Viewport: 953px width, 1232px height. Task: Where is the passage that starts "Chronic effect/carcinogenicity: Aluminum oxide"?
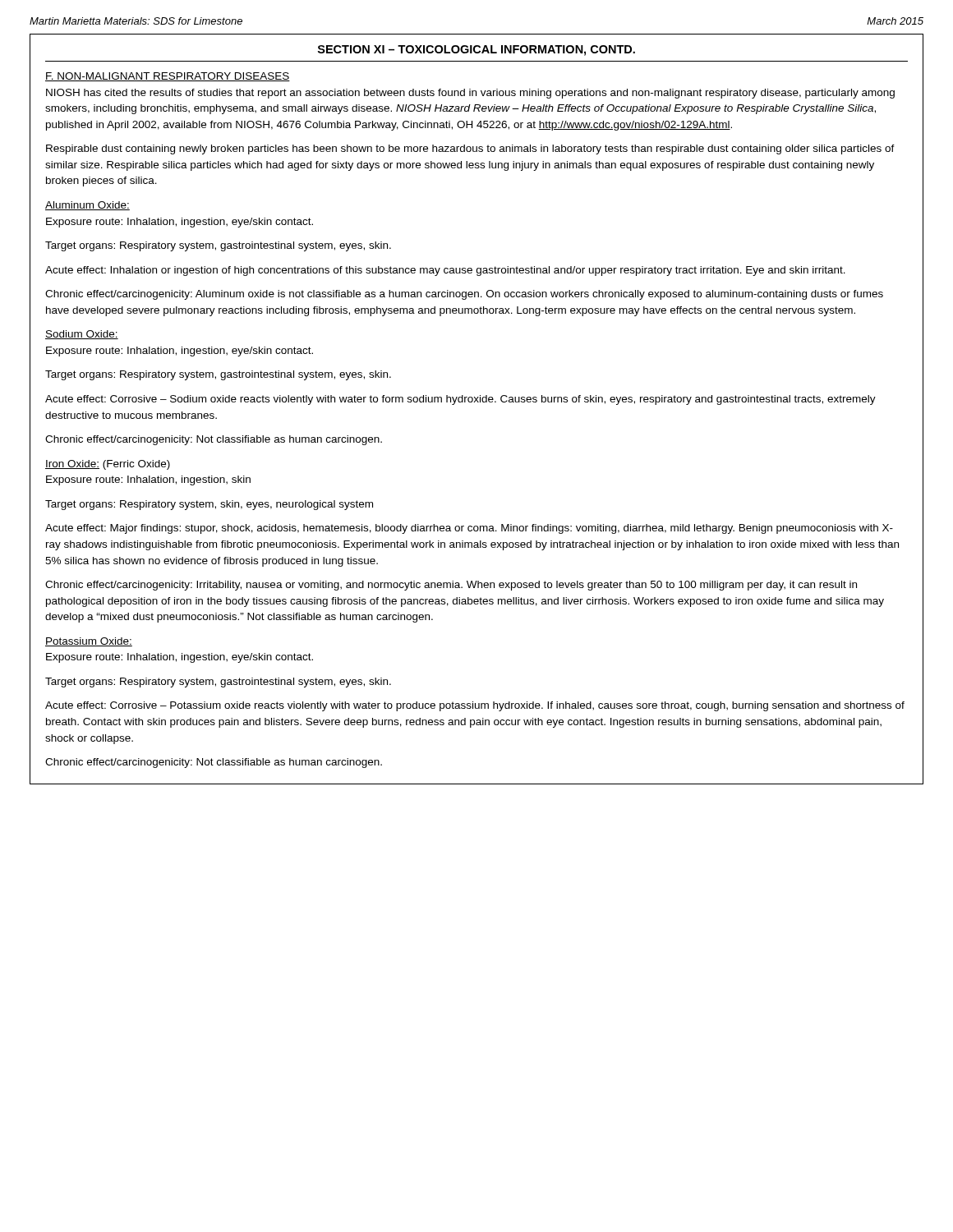tap(464, 302)
